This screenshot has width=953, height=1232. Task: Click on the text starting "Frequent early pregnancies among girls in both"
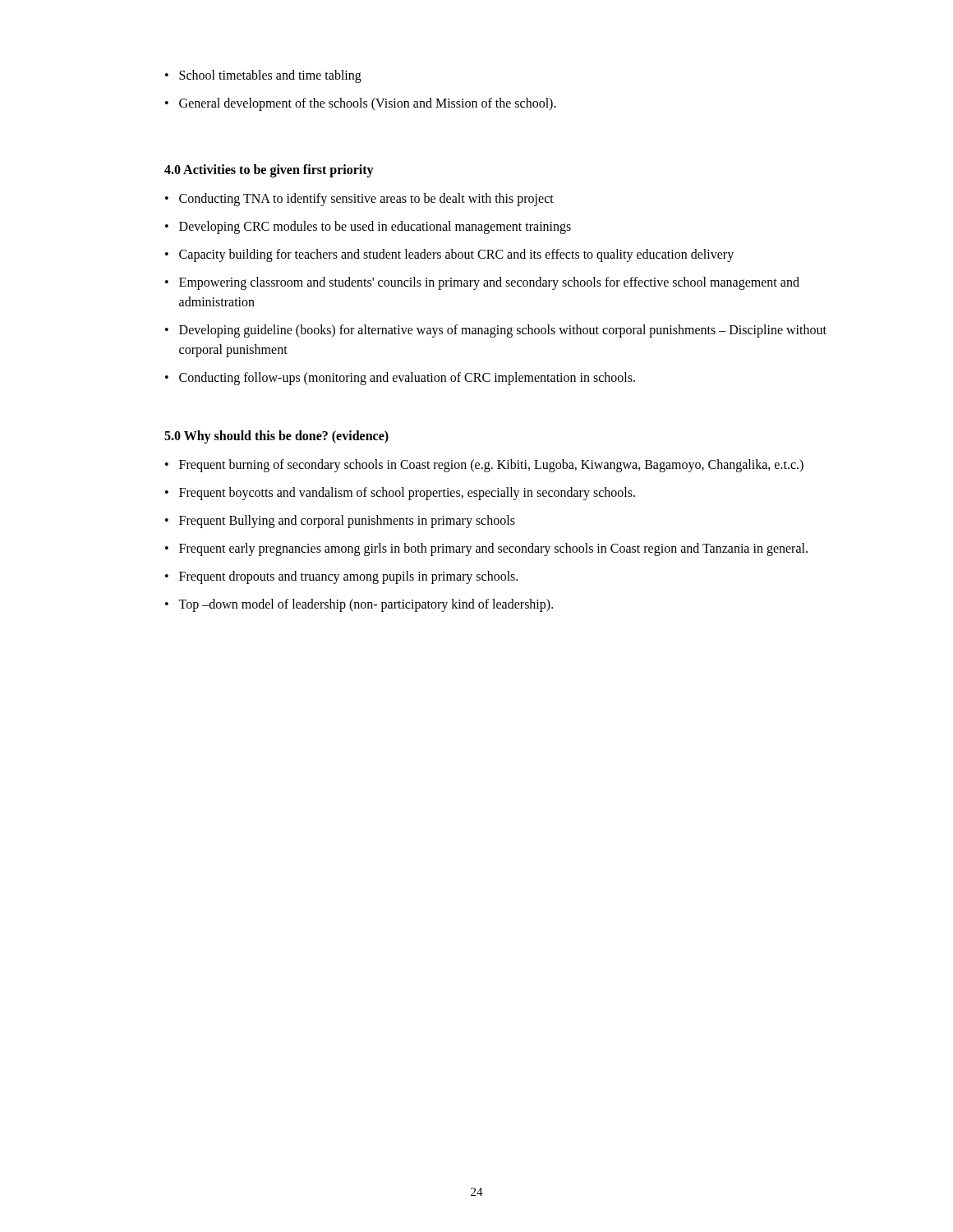tap(509, 549)
